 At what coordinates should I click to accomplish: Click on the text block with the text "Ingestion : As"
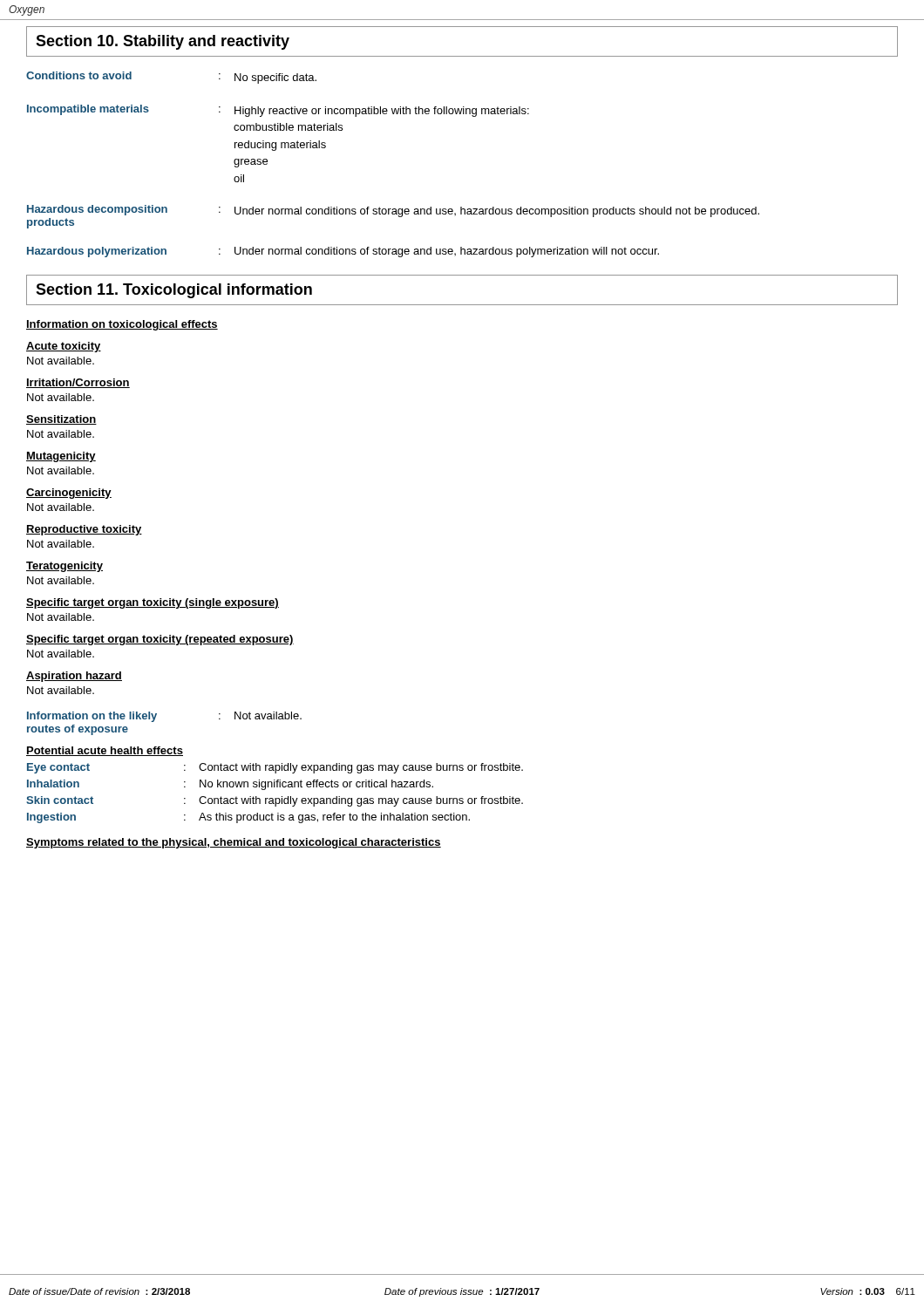pyautogui.click(x=462, y=817)
